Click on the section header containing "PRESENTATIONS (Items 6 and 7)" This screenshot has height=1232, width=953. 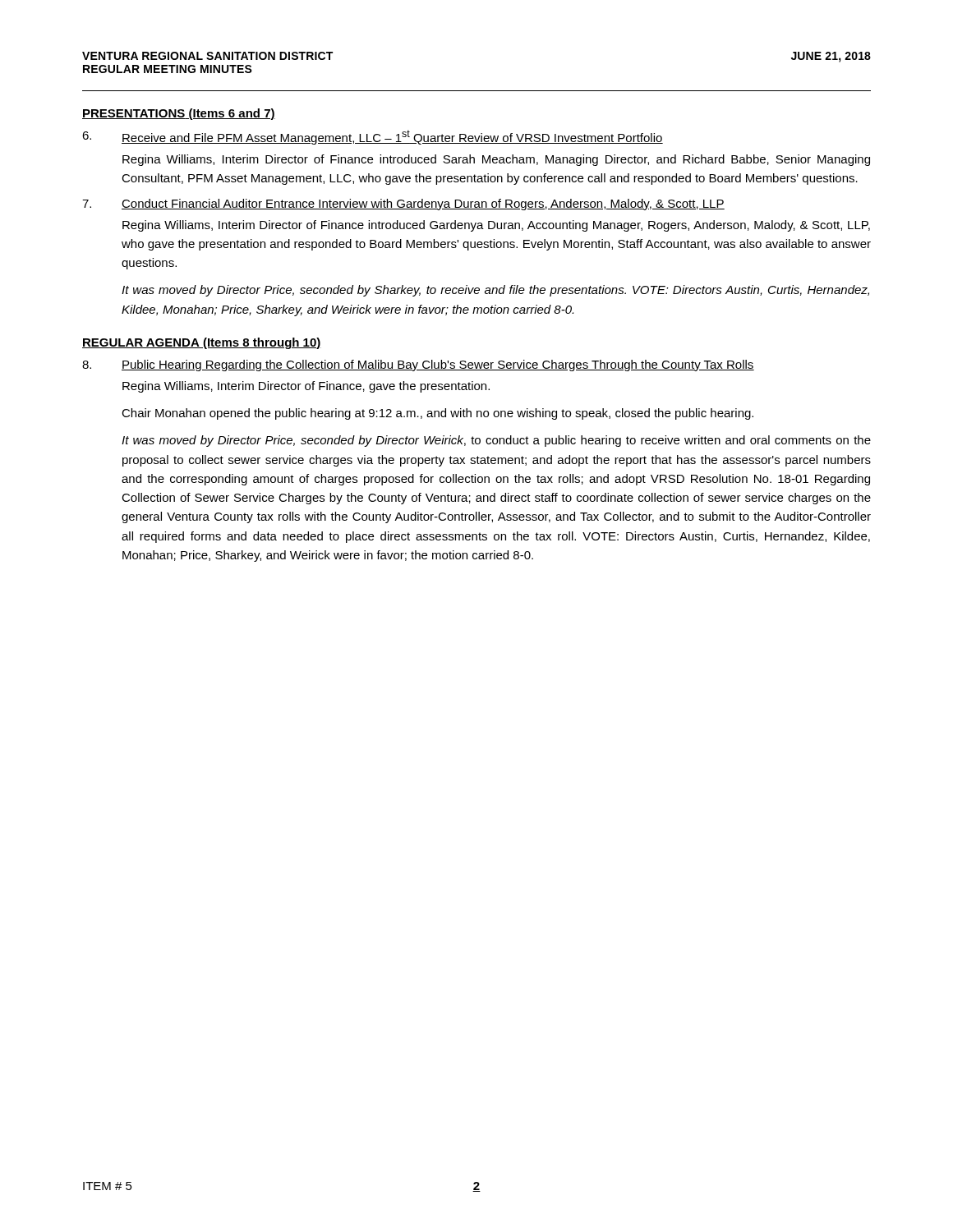(178, 113)
